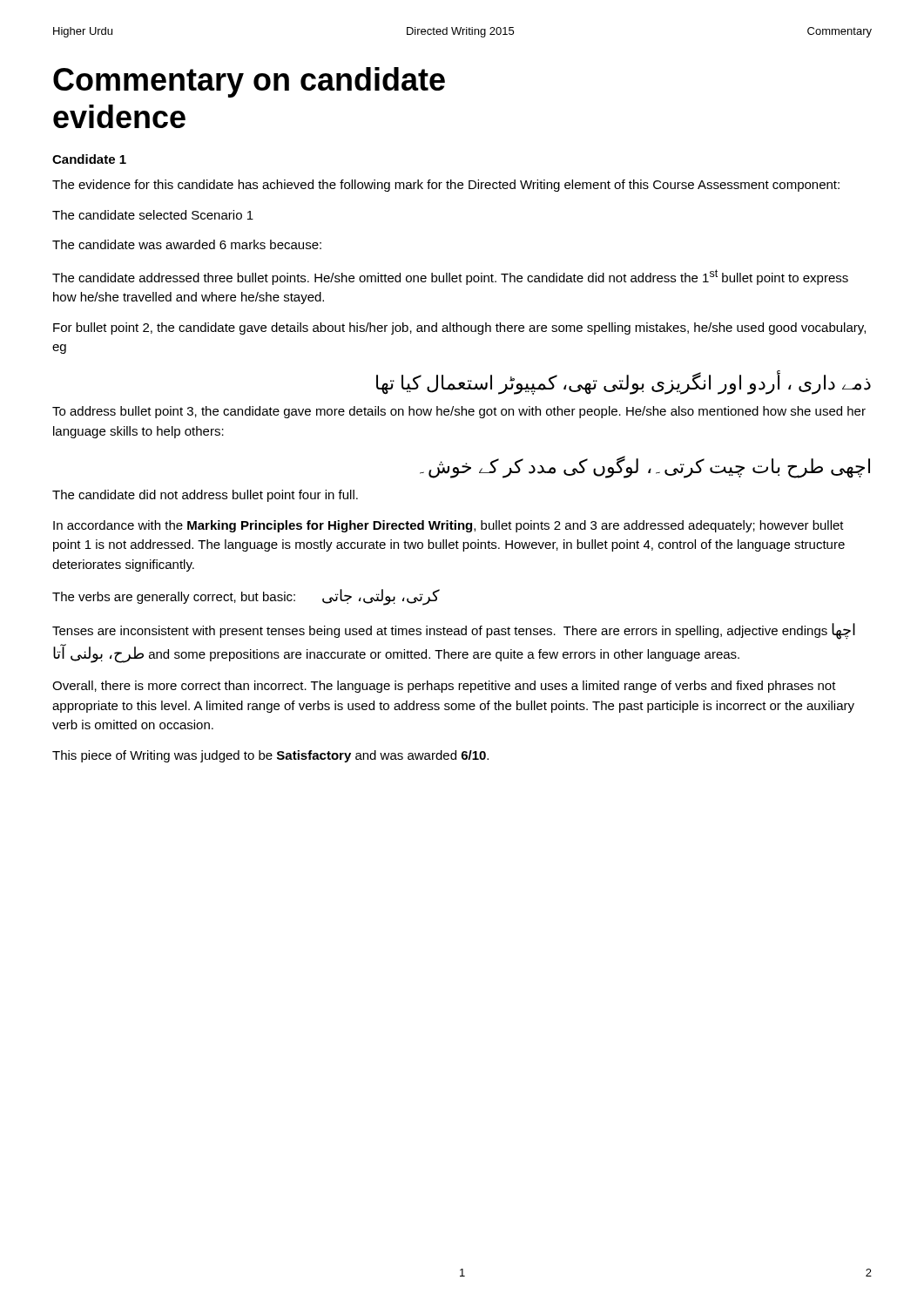This screenshot has width=924, height=1307.
Task: Navigate to the text block starting "To address bullet point 3, the candidate"
Action: tap(459, 421)
